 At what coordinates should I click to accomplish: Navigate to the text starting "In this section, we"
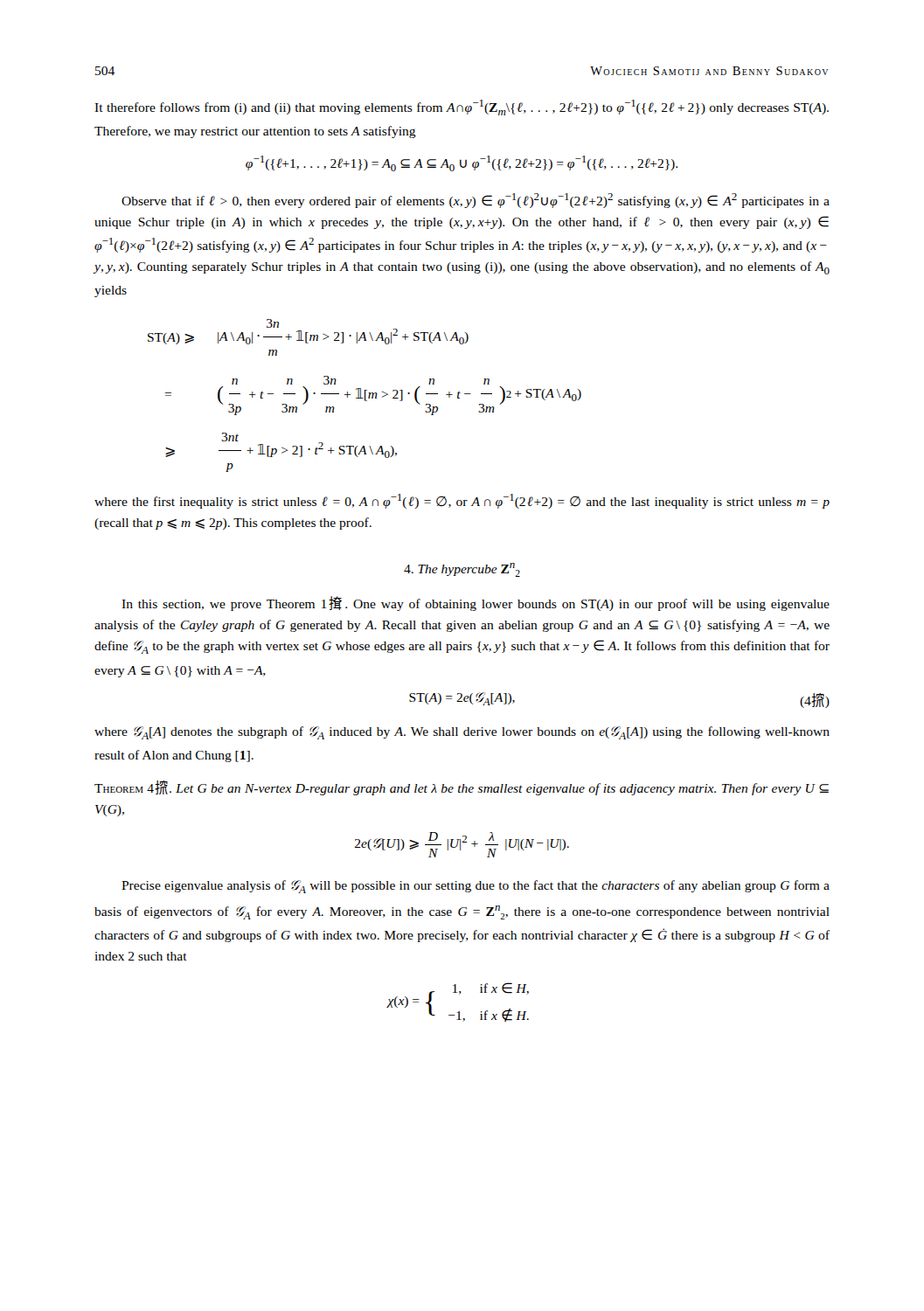[462, 637]
